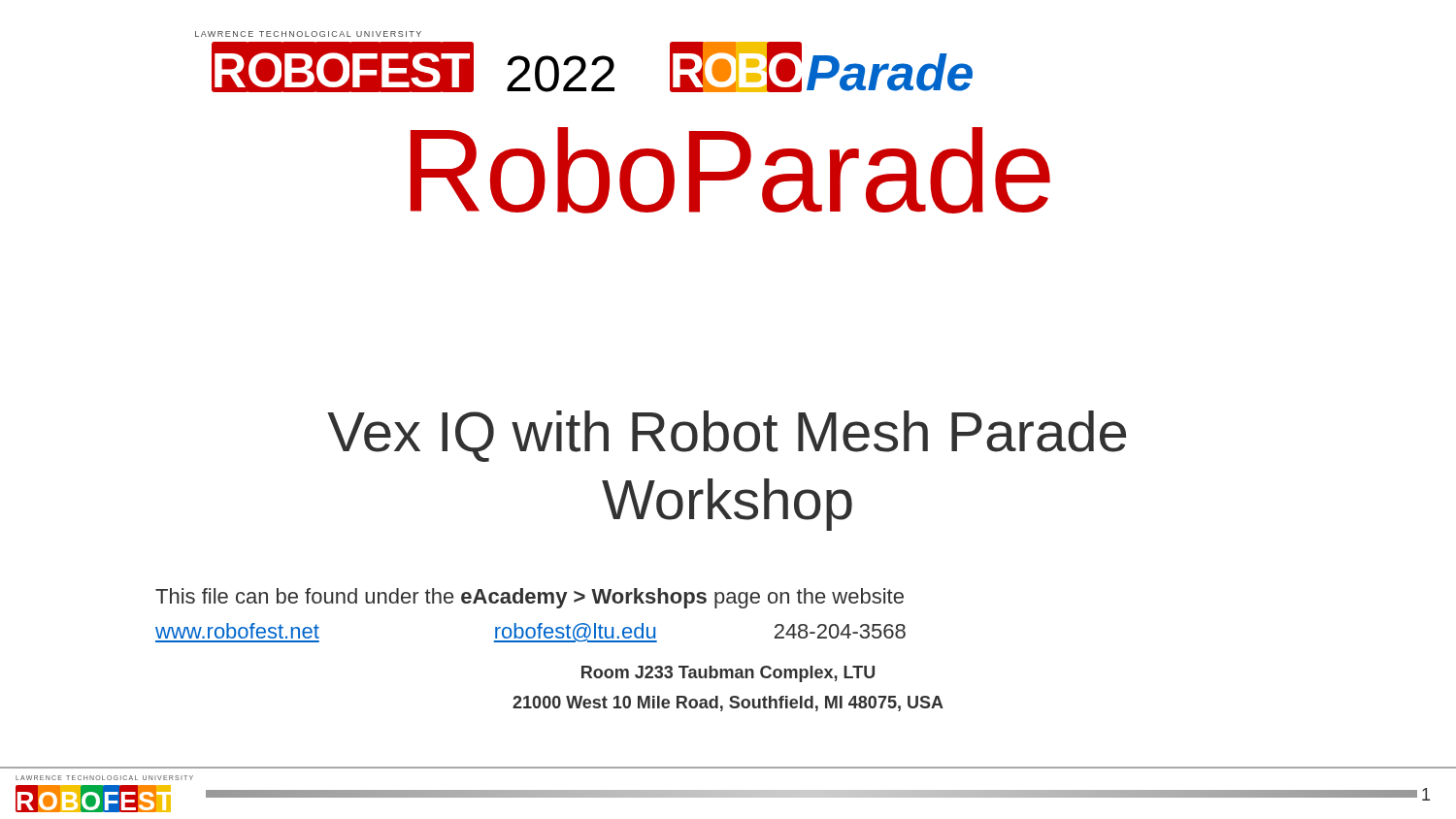The image size is (1456, 819).
Task: Select the block starting "Room J233 Taubman"
Action: 728,687
